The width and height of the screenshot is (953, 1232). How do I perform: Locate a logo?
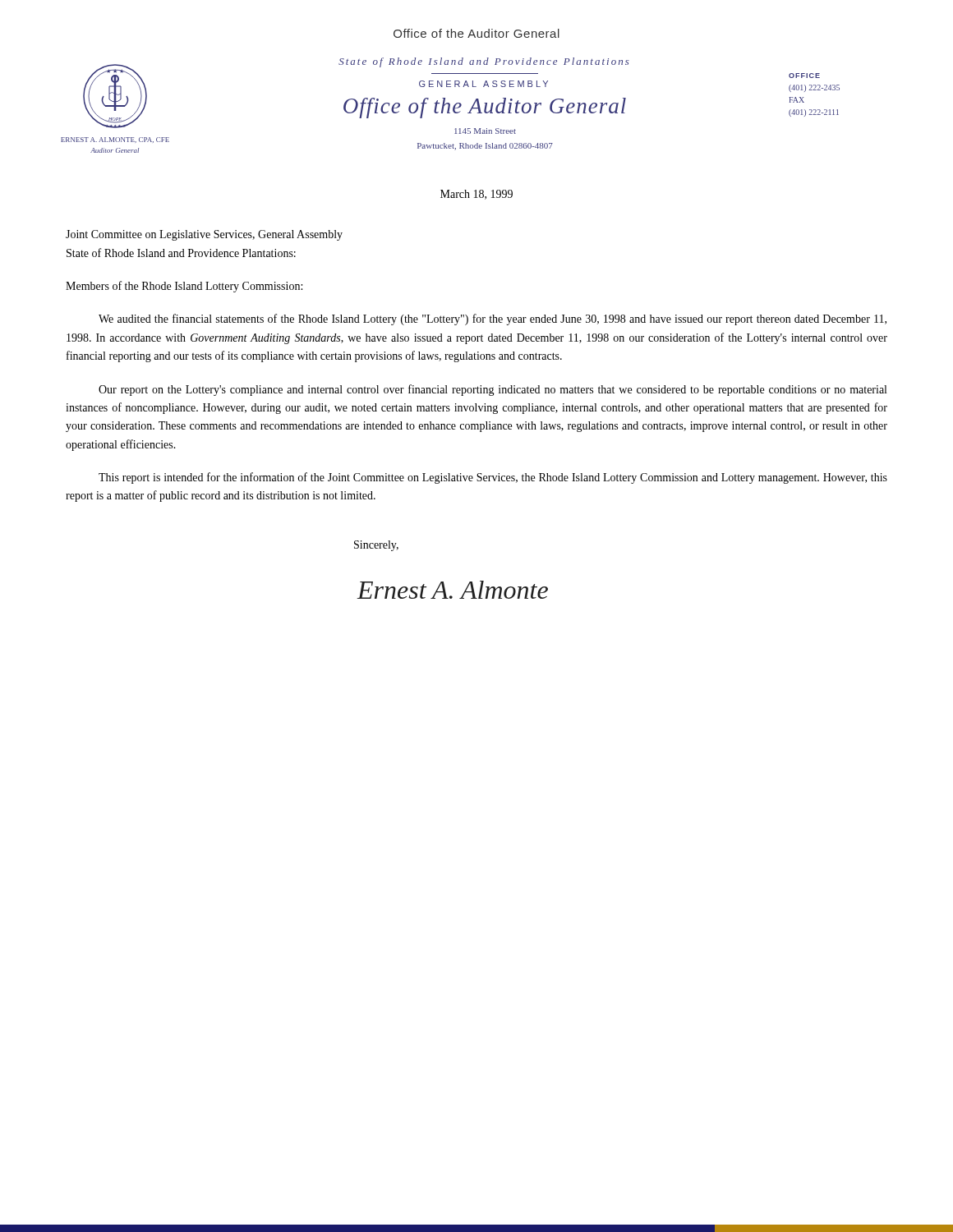coord(115,109)
